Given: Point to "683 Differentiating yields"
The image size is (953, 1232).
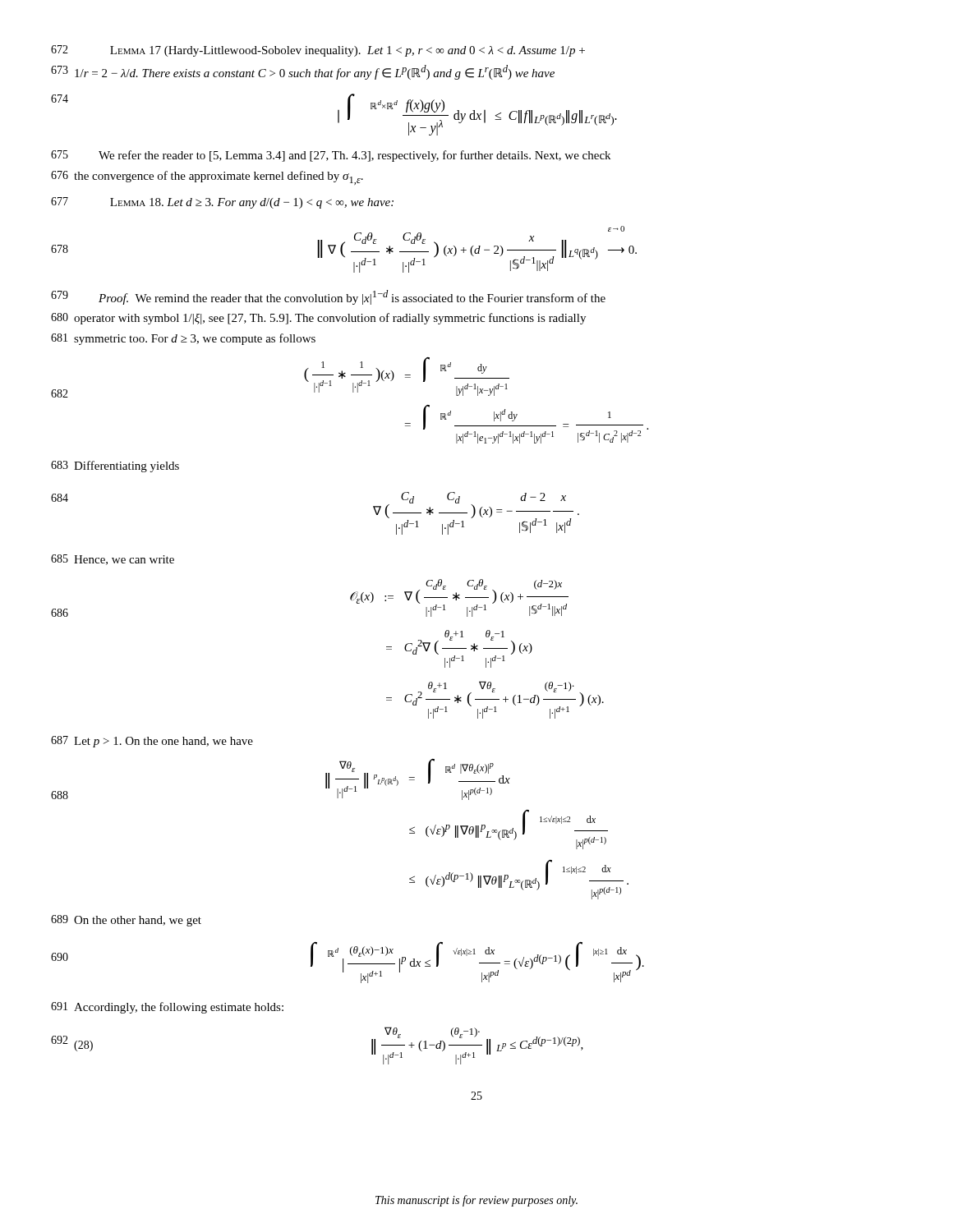Looking at the screenshot, I should [127, 465].
